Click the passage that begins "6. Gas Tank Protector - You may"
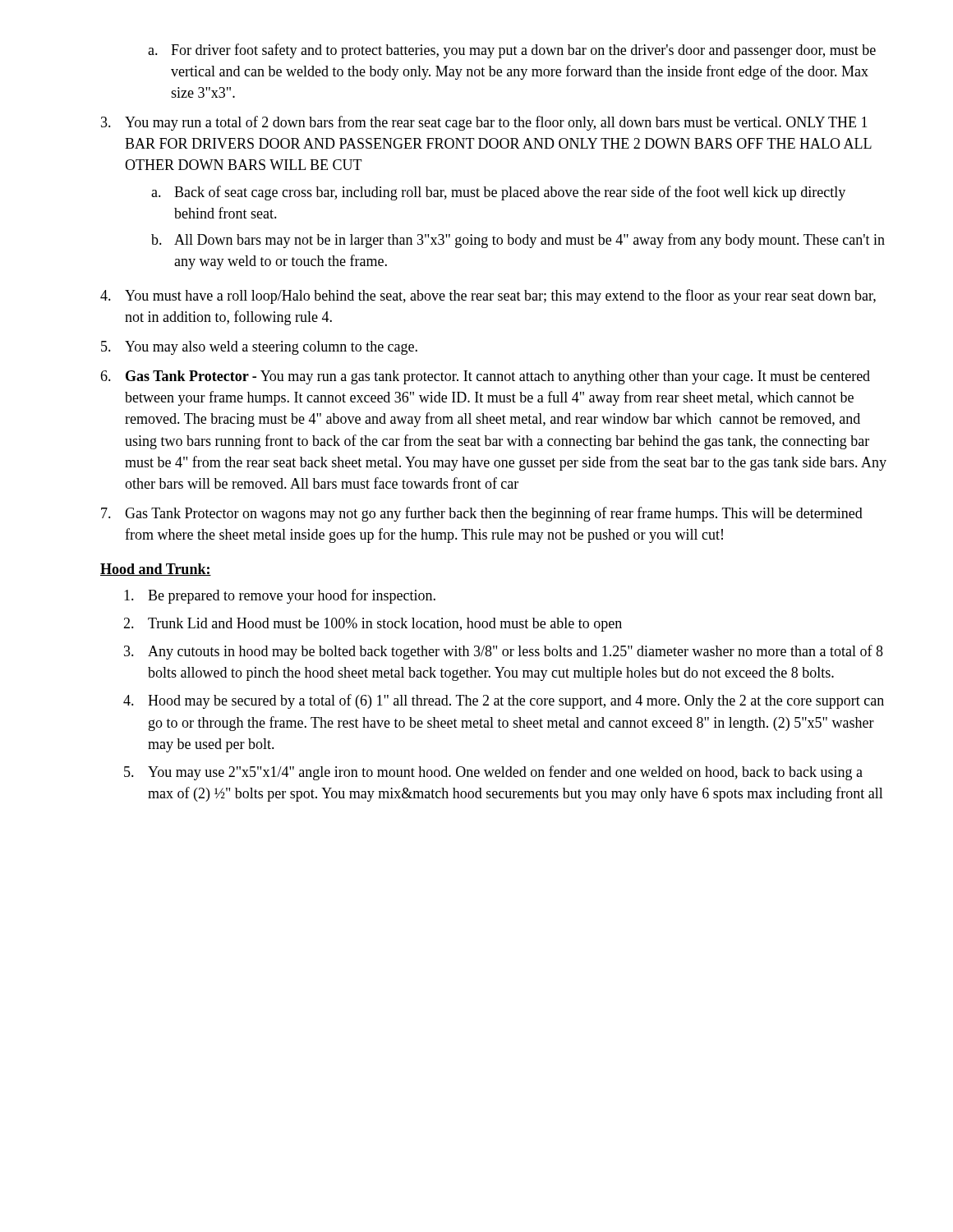Viewport: 953px width, 1232px height. (494, 430)
